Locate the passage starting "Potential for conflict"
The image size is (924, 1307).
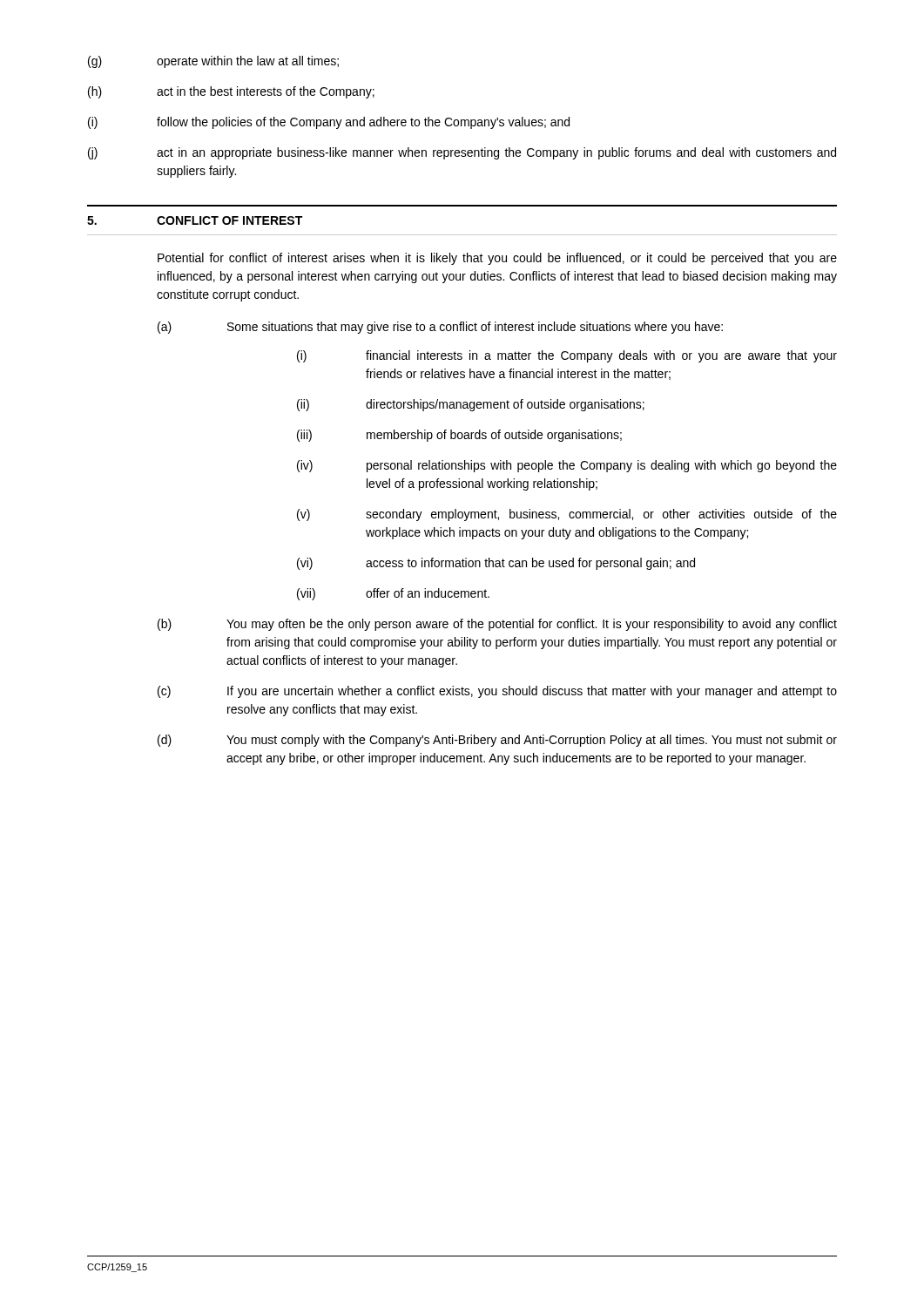[497, 276]
